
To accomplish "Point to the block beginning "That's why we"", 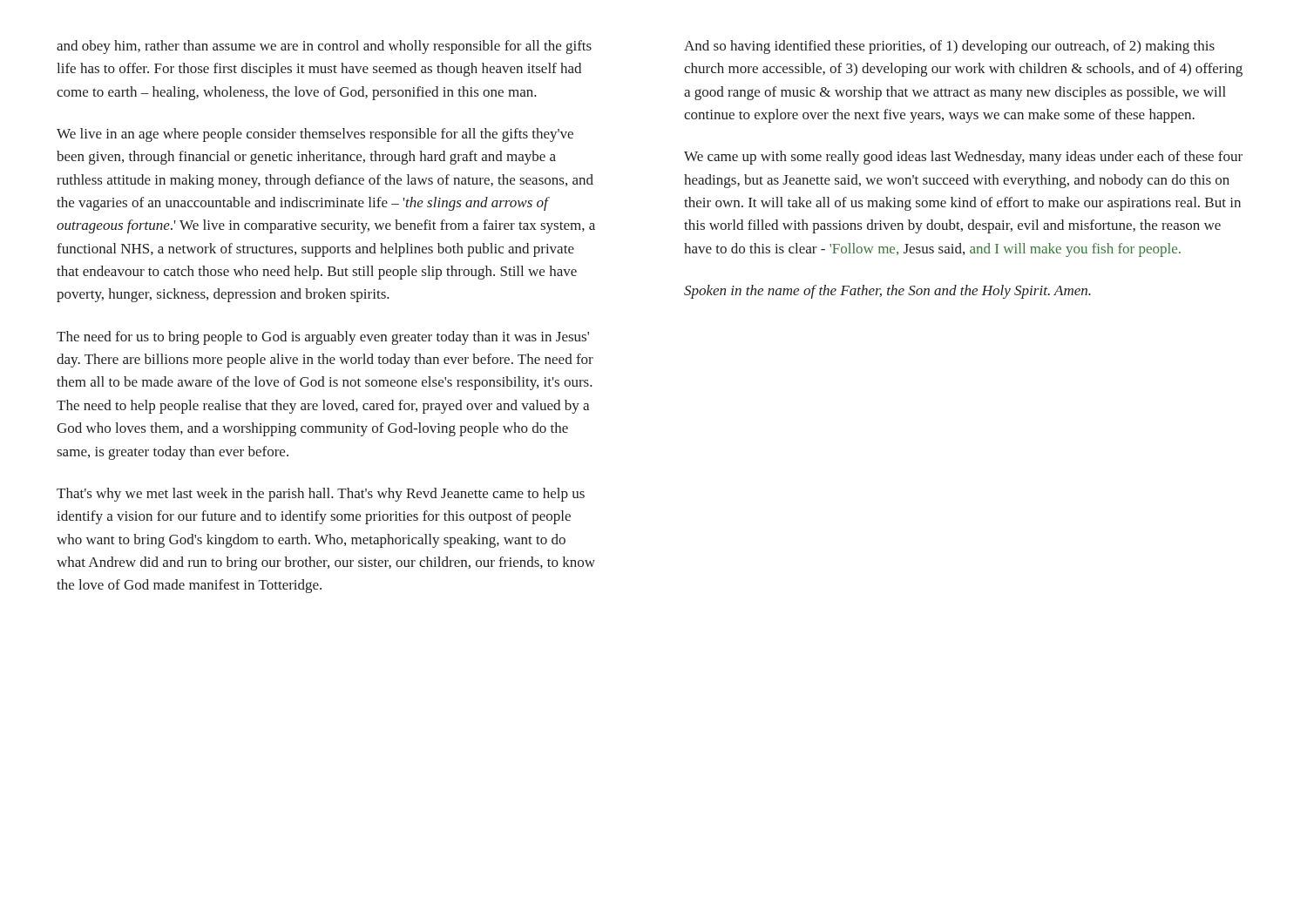I will (327, 540).
